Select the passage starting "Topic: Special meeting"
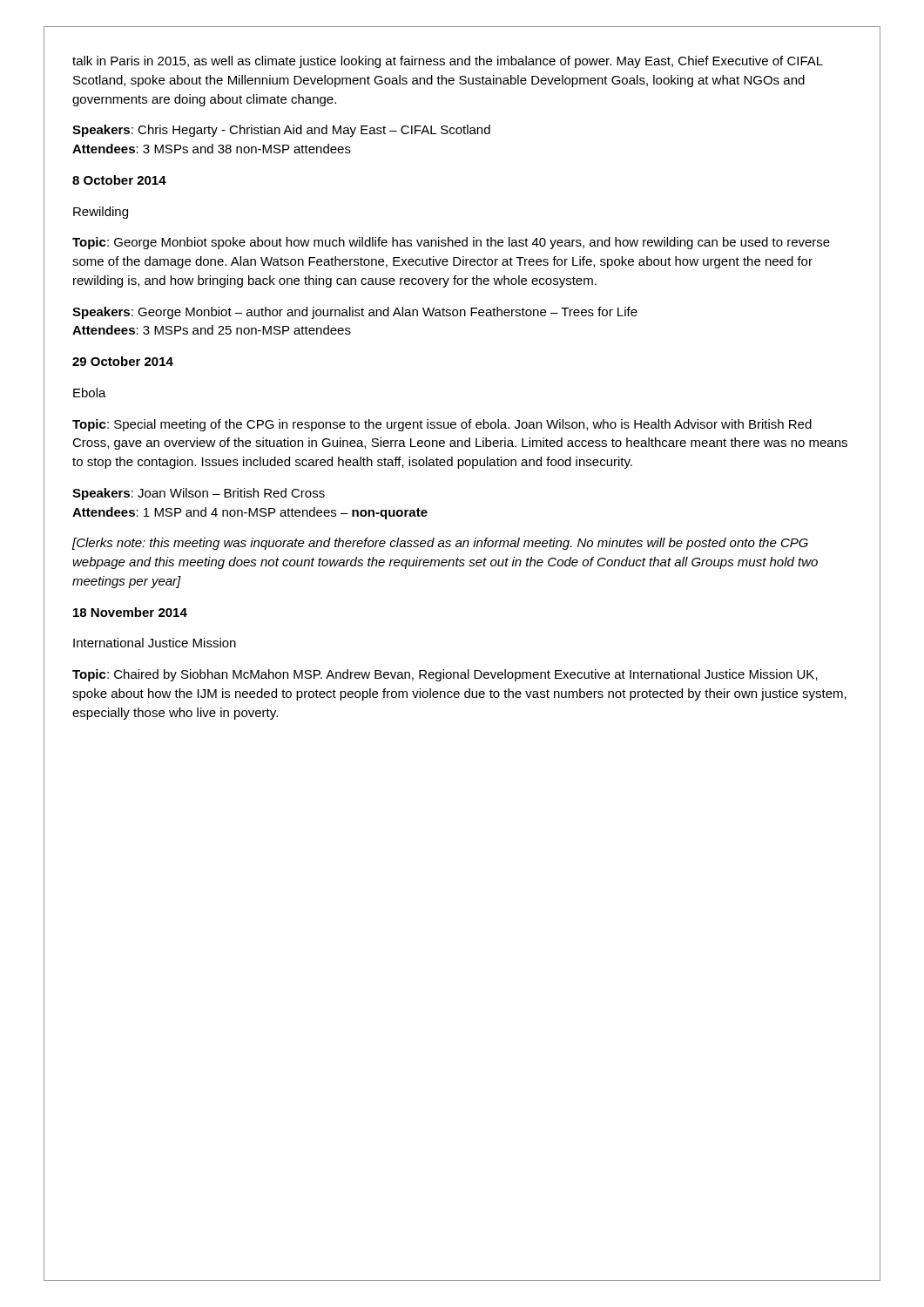This screenshot has width=924, height=1307. [x=462, y=443]
